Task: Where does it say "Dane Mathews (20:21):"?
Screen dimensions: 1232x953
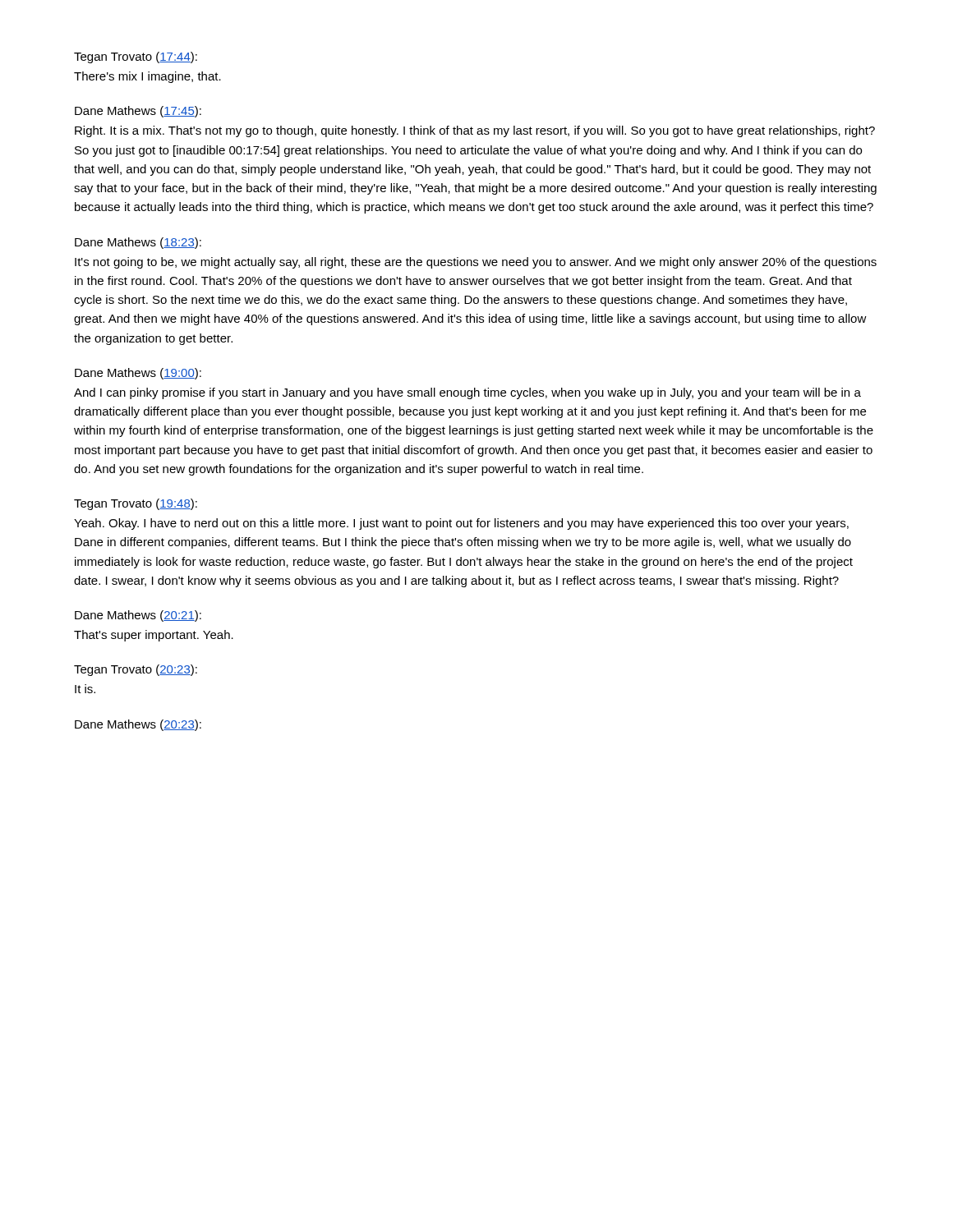Action: [x=138, y=615]
